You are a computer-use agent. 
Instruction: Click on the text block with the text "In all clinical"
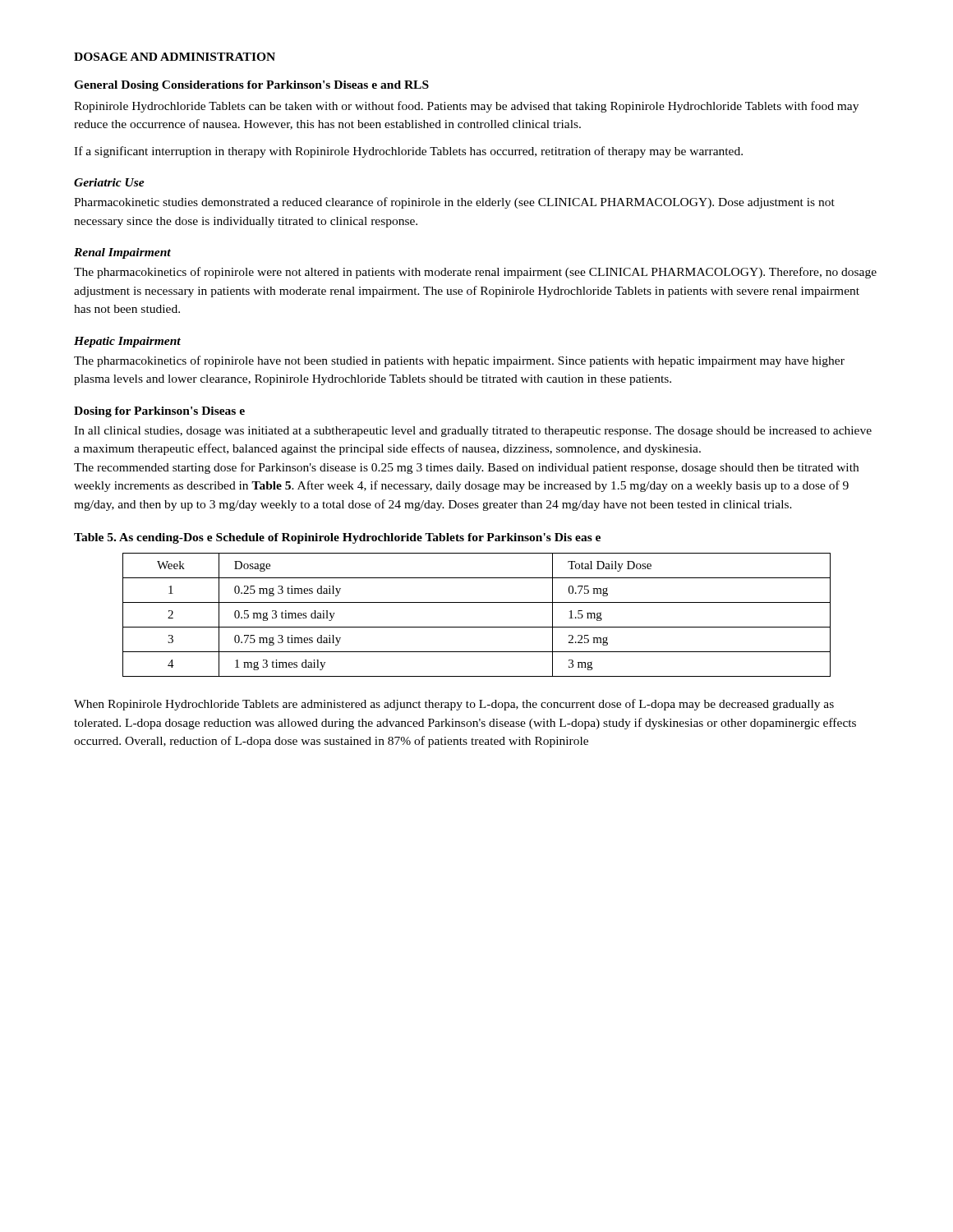[x=473, y=467]
